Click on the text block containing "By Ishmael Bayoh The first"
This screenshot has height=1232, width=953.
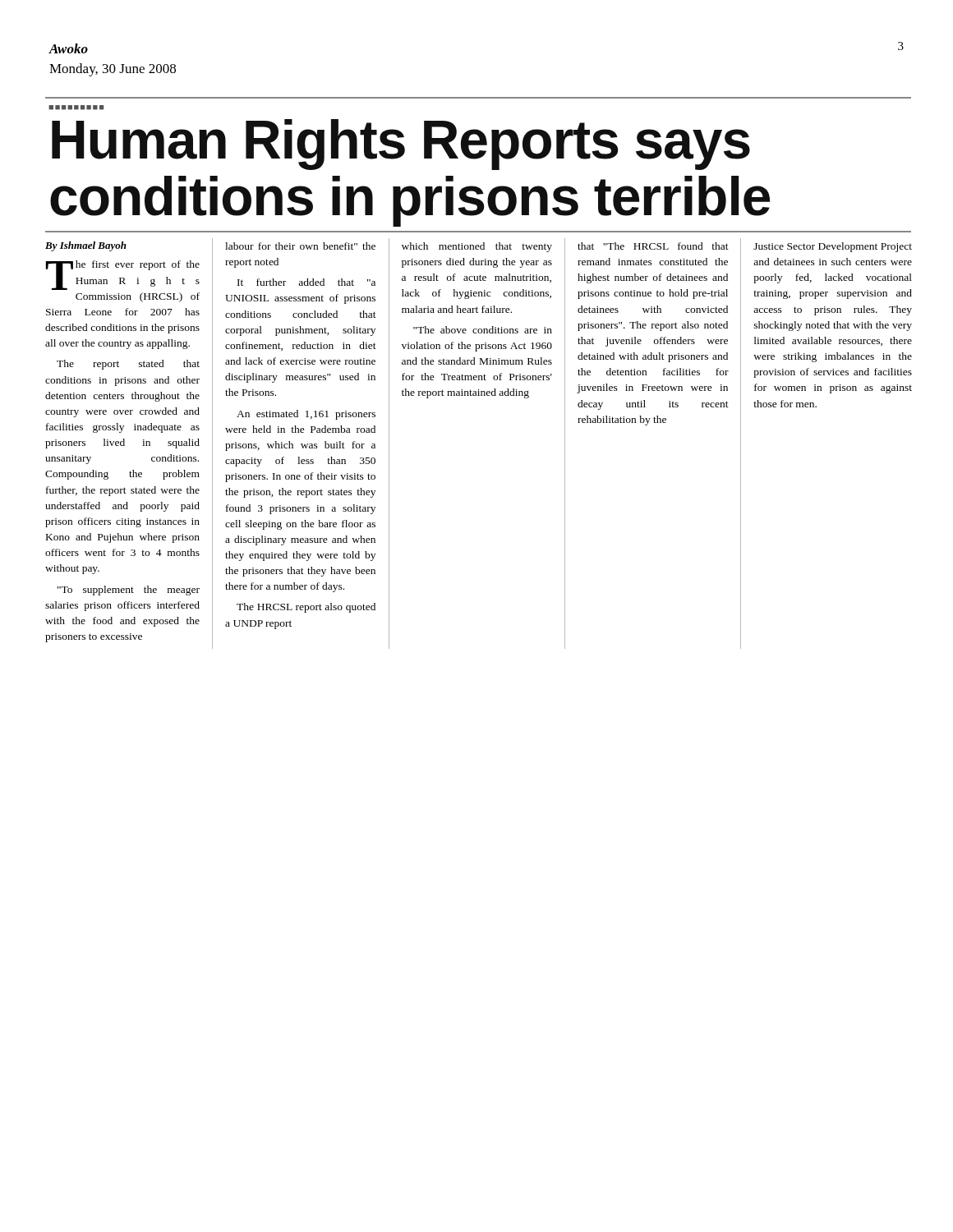click(x=479, y=444)
